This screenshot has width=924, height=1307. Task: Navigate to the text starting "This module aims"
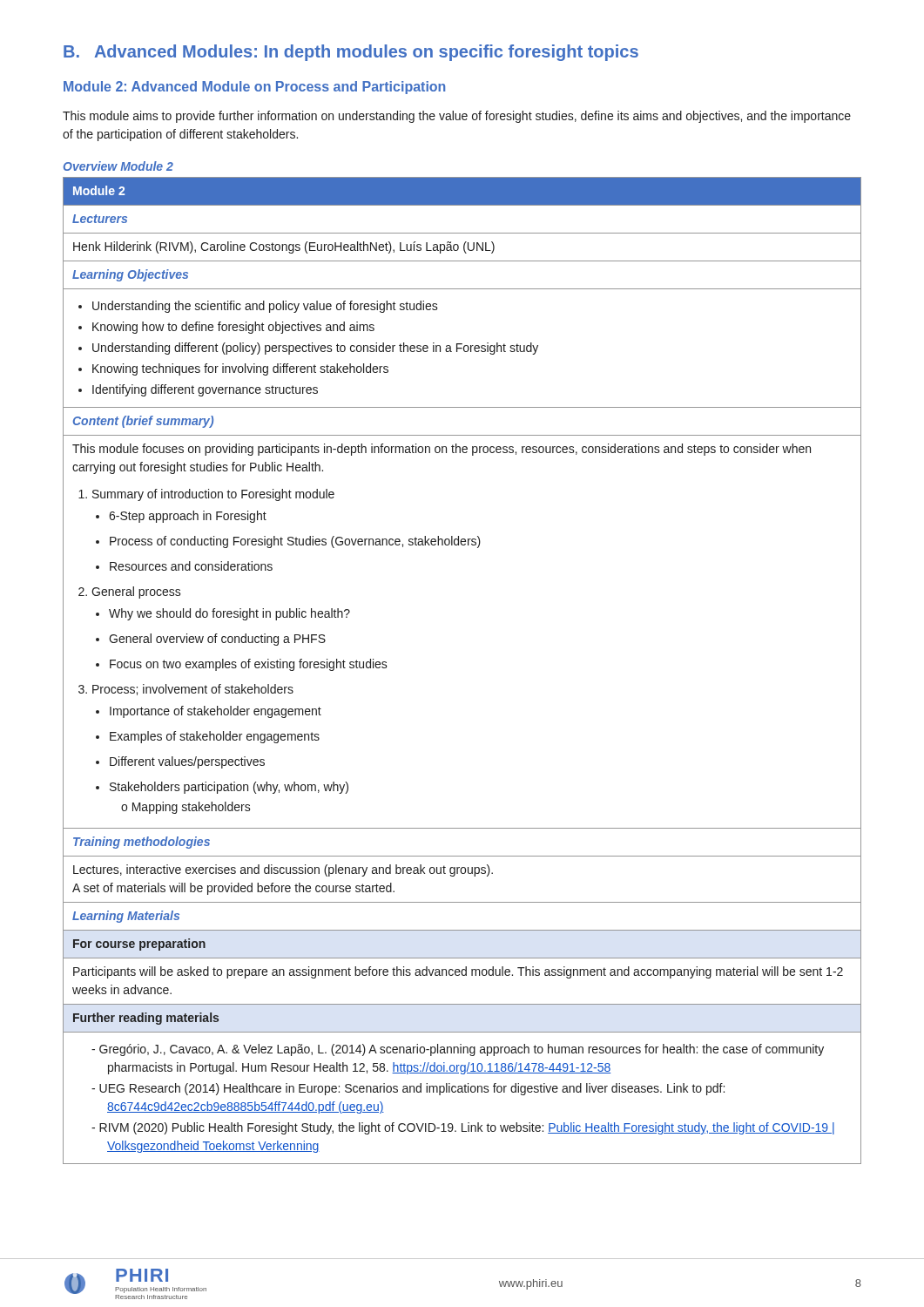pyautogui.click(x=462, y=125)
